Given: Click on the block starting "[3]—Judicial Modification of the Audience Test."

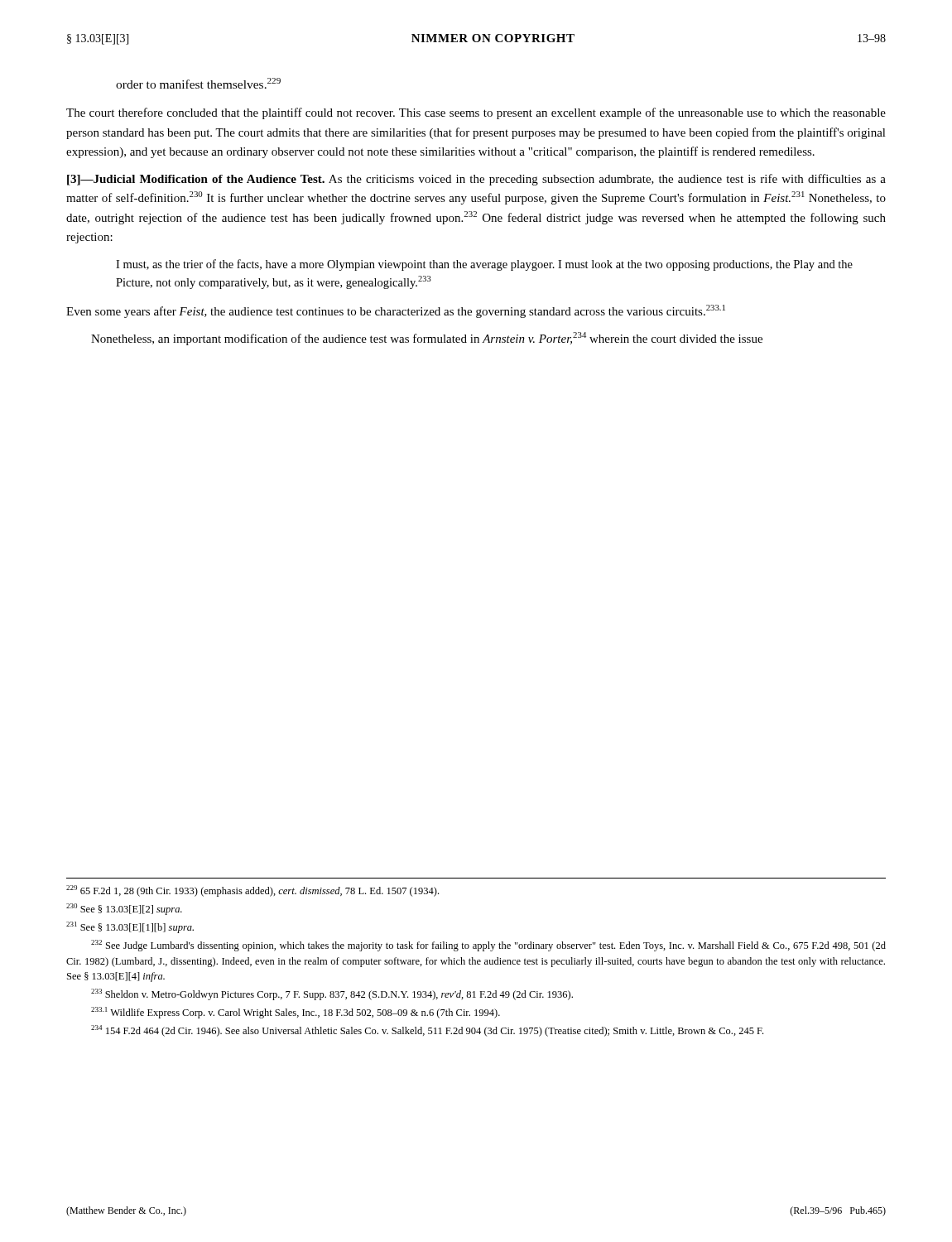Looking at the screenshot, I should click(476, 208).
